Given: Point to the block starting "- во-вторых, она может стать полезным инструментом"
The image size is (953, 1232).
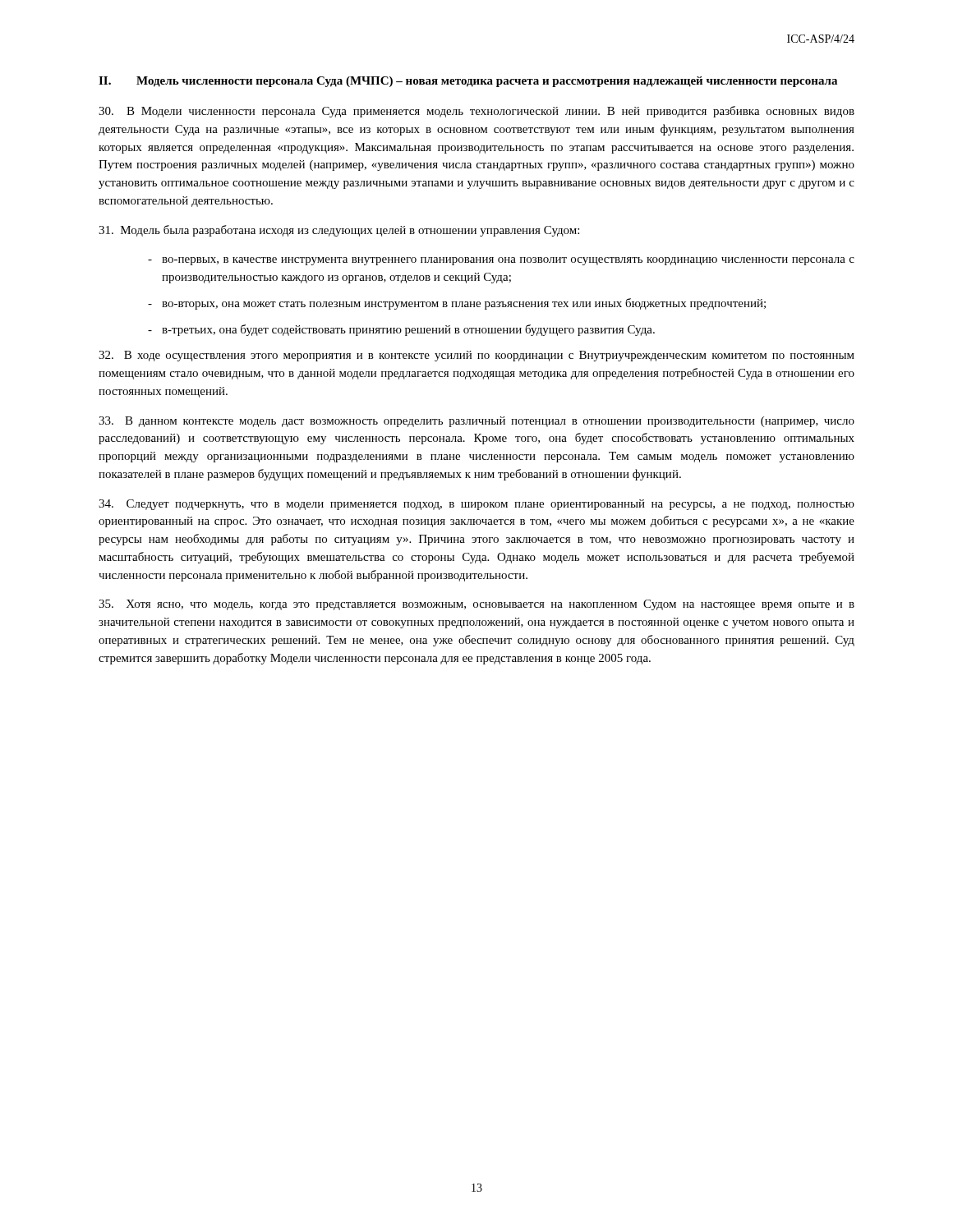Looking at the screenshot, I should click(x=501, y=304).
